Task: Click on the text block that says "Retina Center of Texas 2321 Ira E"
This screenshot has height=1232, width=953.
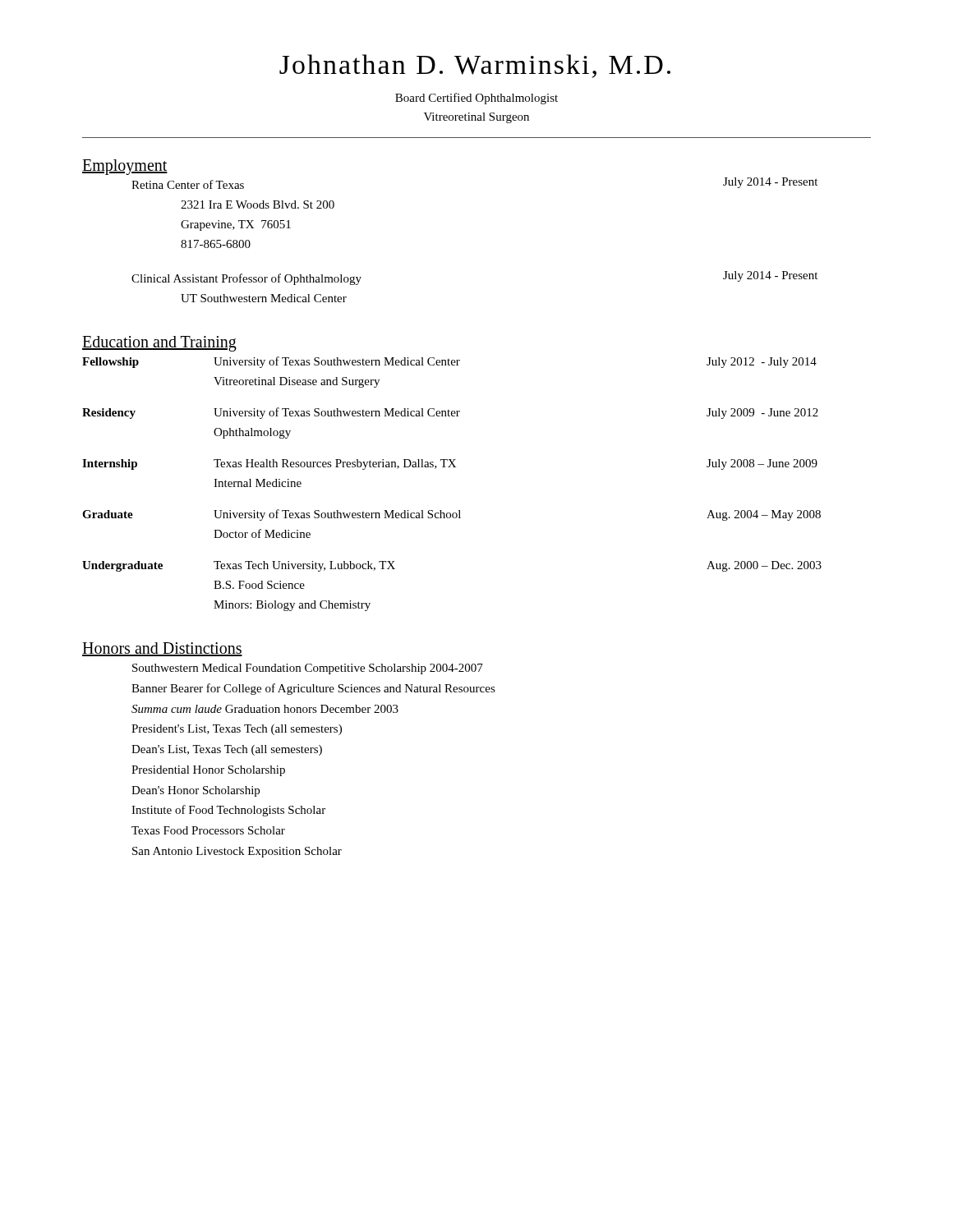Action: click(185, 184)
